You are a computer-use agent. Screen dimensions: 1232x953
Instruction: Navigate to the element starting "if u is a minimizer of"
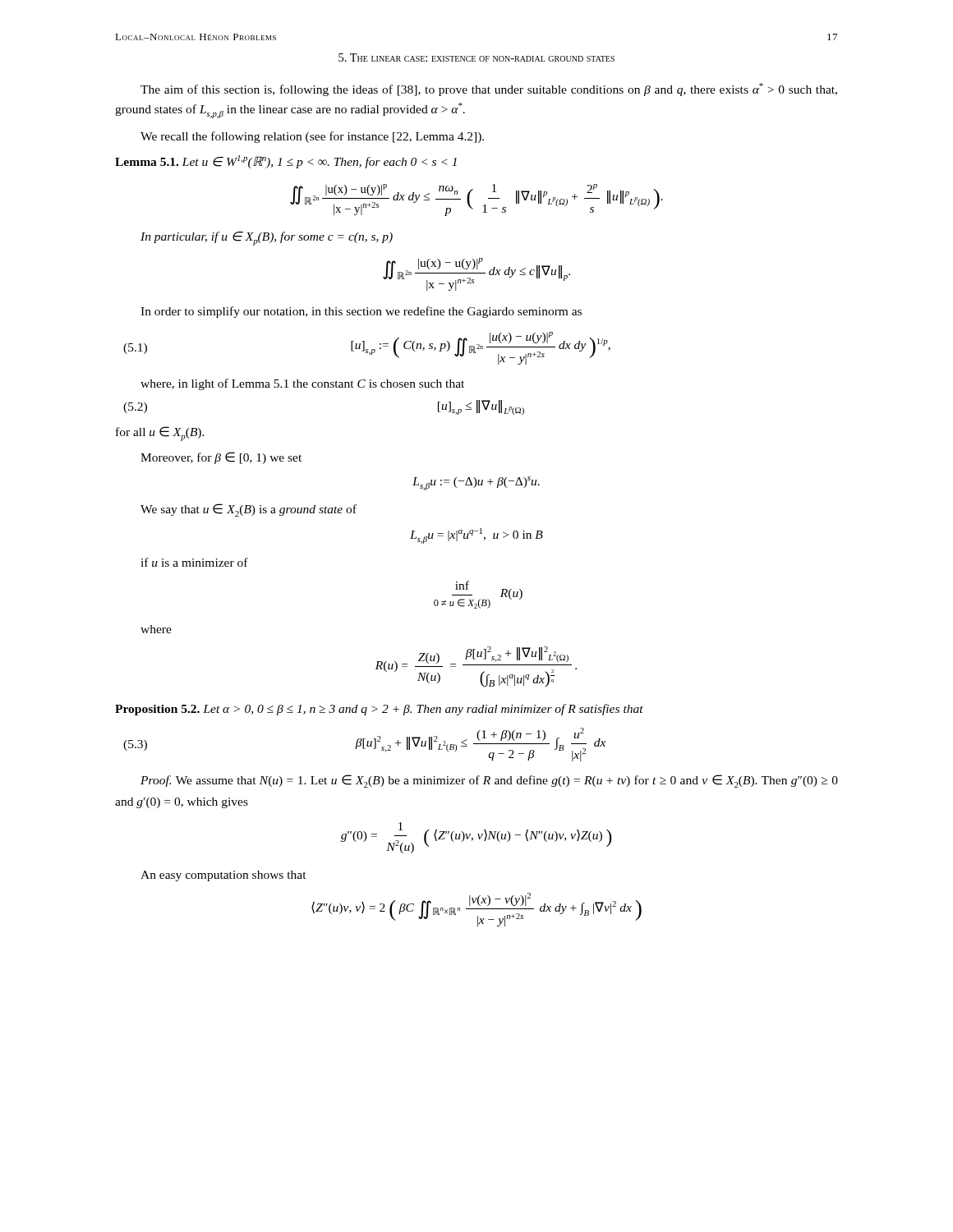(194, 562)
